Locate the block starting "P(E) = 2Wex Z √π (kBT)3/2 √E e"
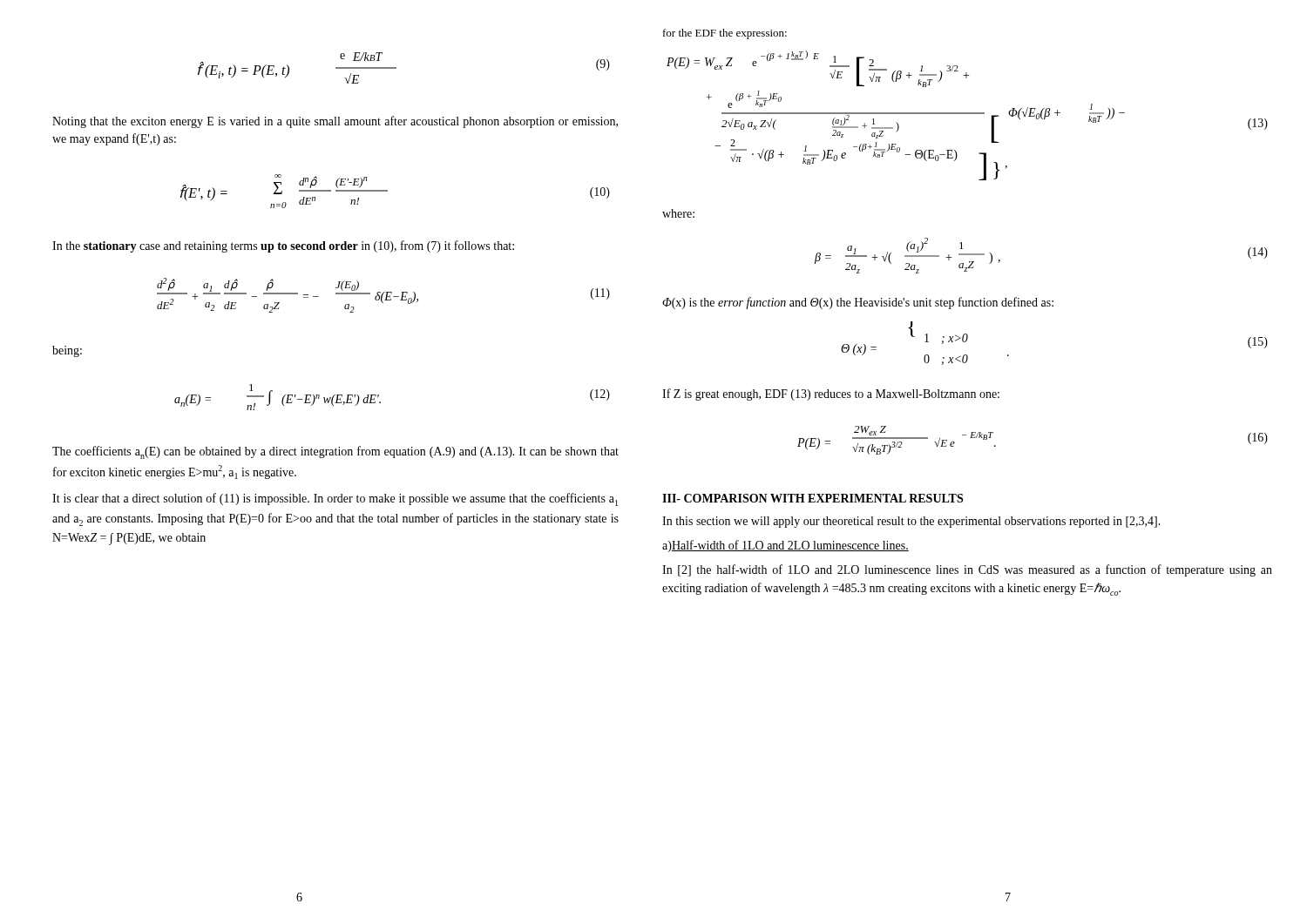The image size is (1307, 924). tap(890, 438)
